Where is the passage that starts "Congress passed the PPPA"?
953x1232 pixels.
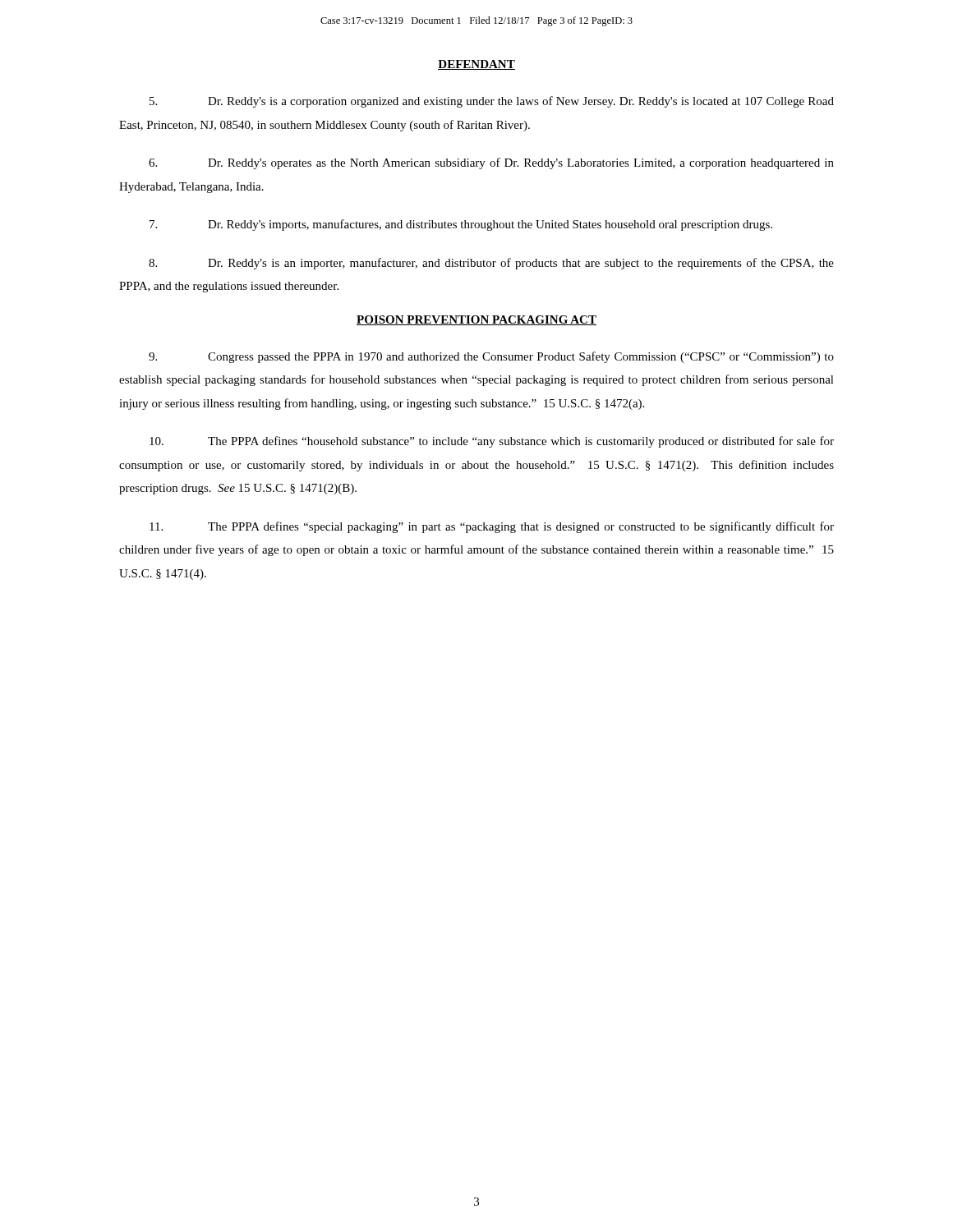coord(476,377)
